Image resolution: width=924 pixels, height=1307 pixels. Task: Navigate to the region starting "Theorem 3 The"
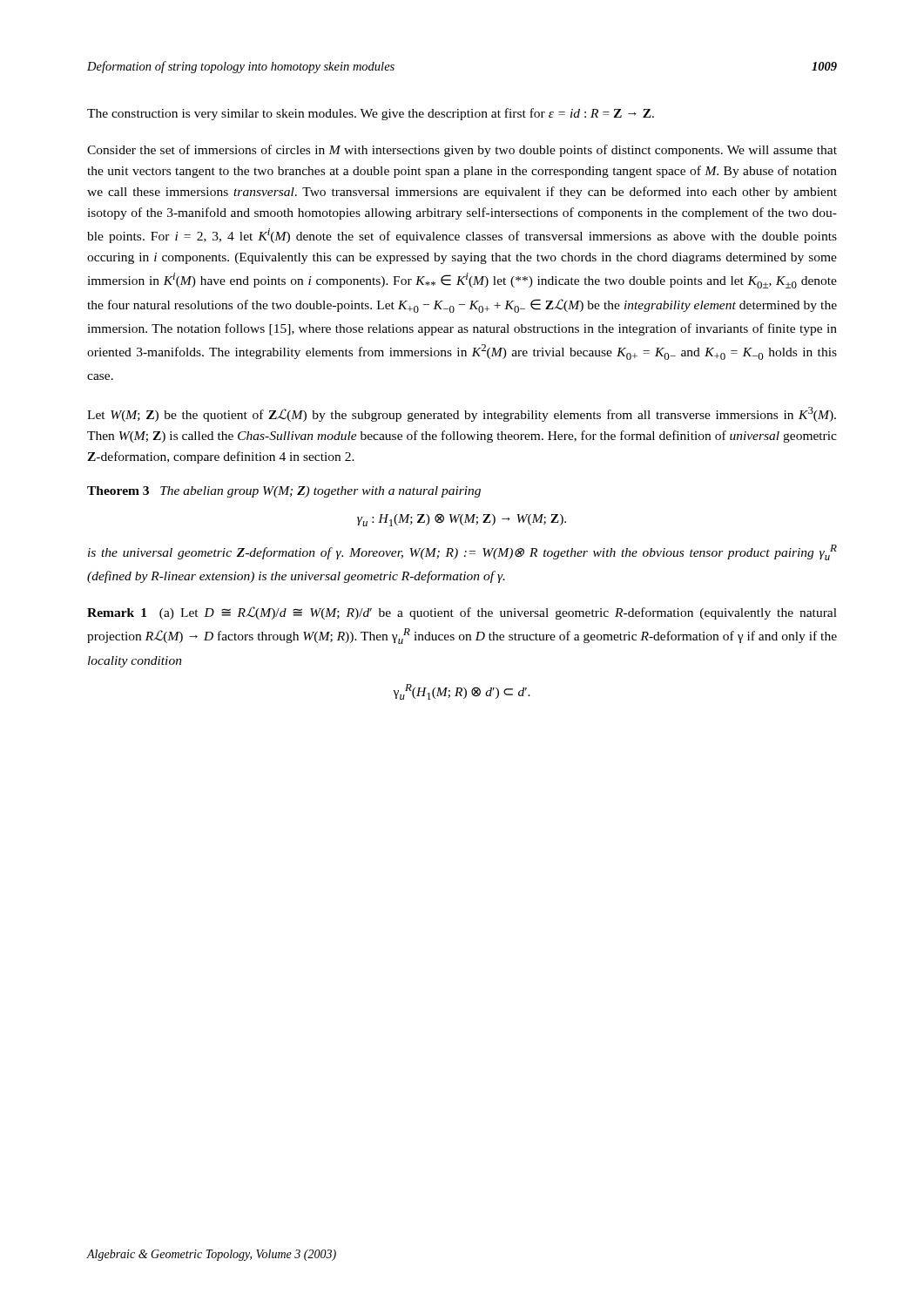click(x=284, y=490)
